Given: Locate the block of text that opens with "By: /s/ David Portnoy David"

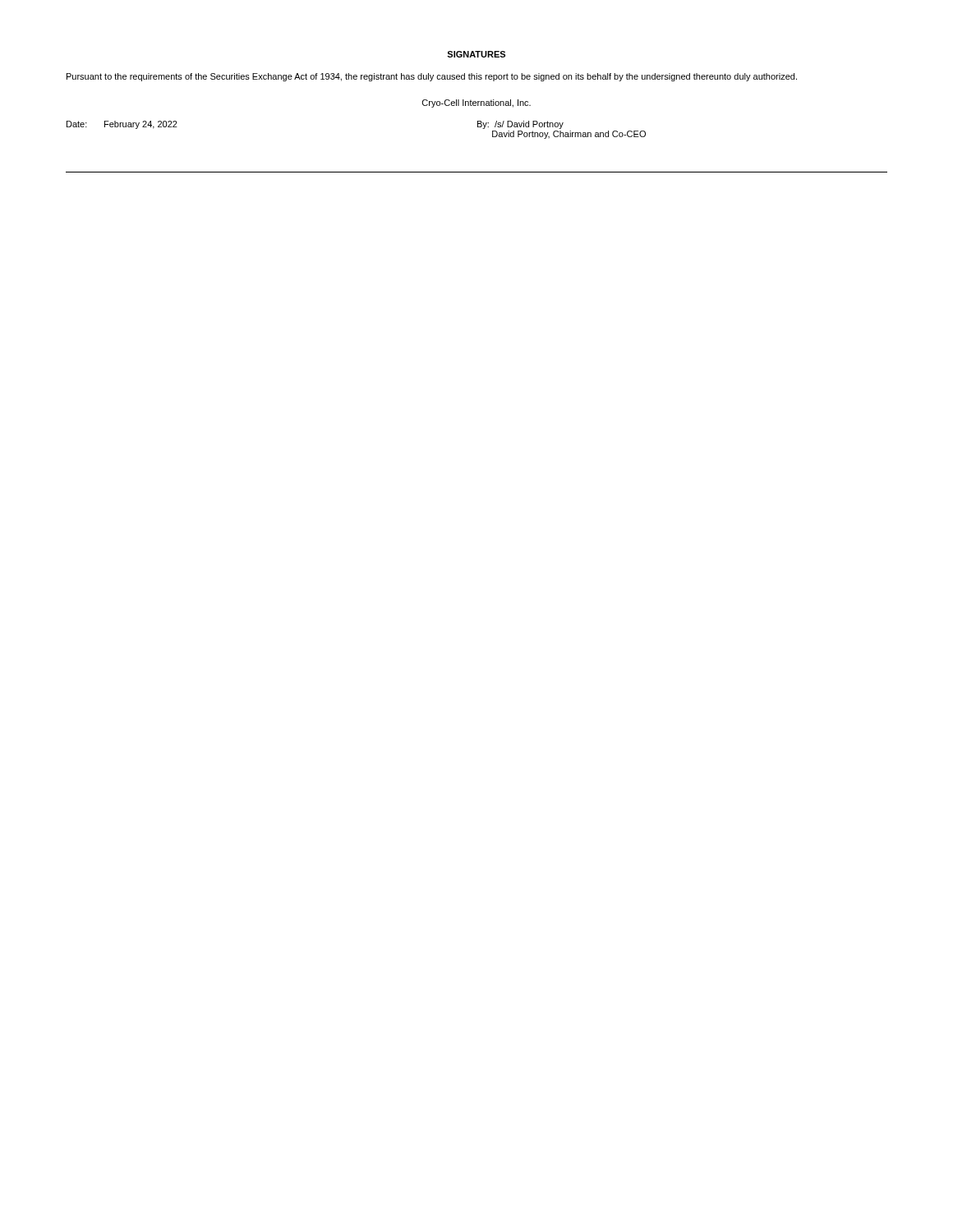Looking at the screenshot, I should (x=561, y=129).
